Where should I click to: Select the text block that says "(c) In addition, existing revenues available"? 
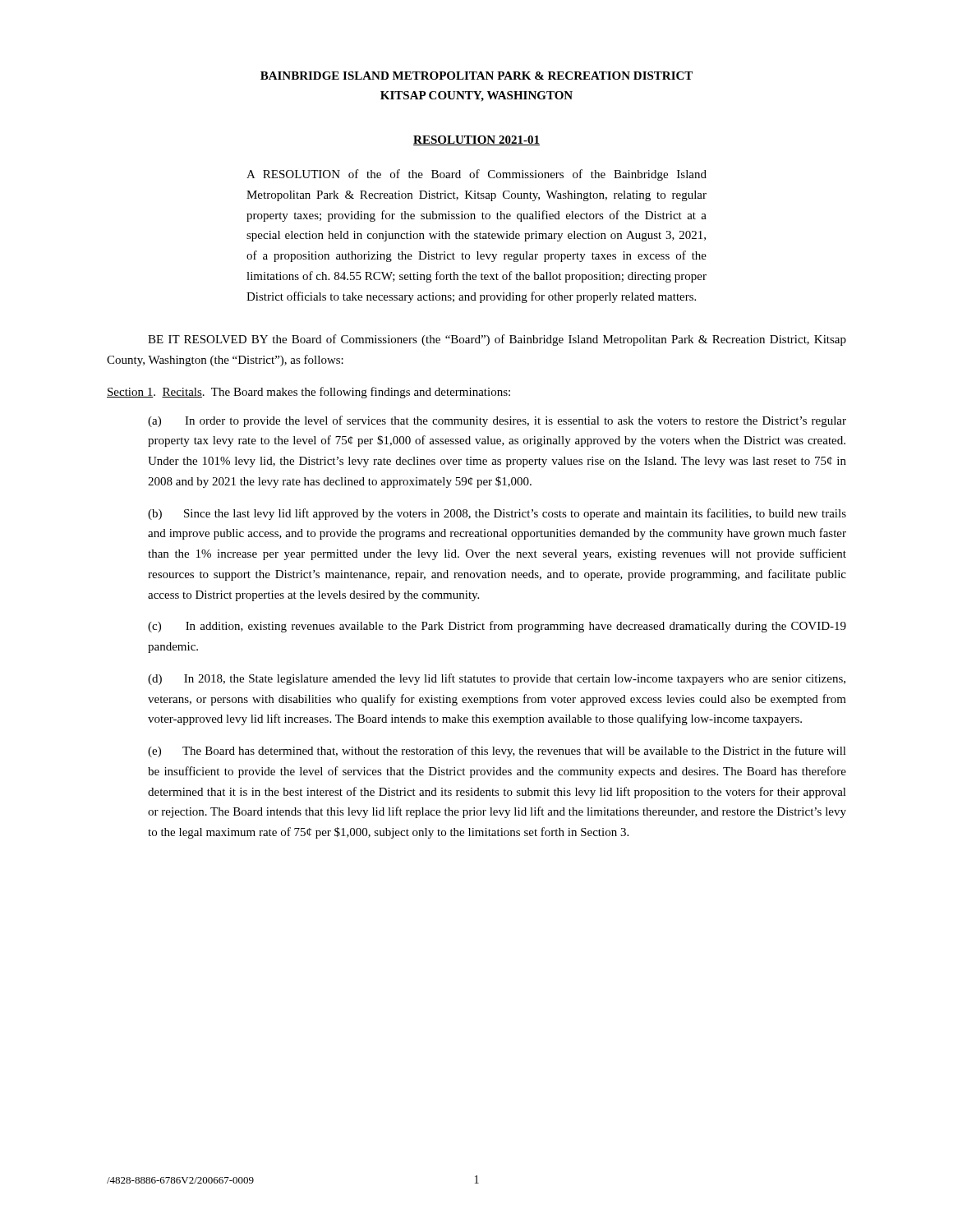point(497,635)
